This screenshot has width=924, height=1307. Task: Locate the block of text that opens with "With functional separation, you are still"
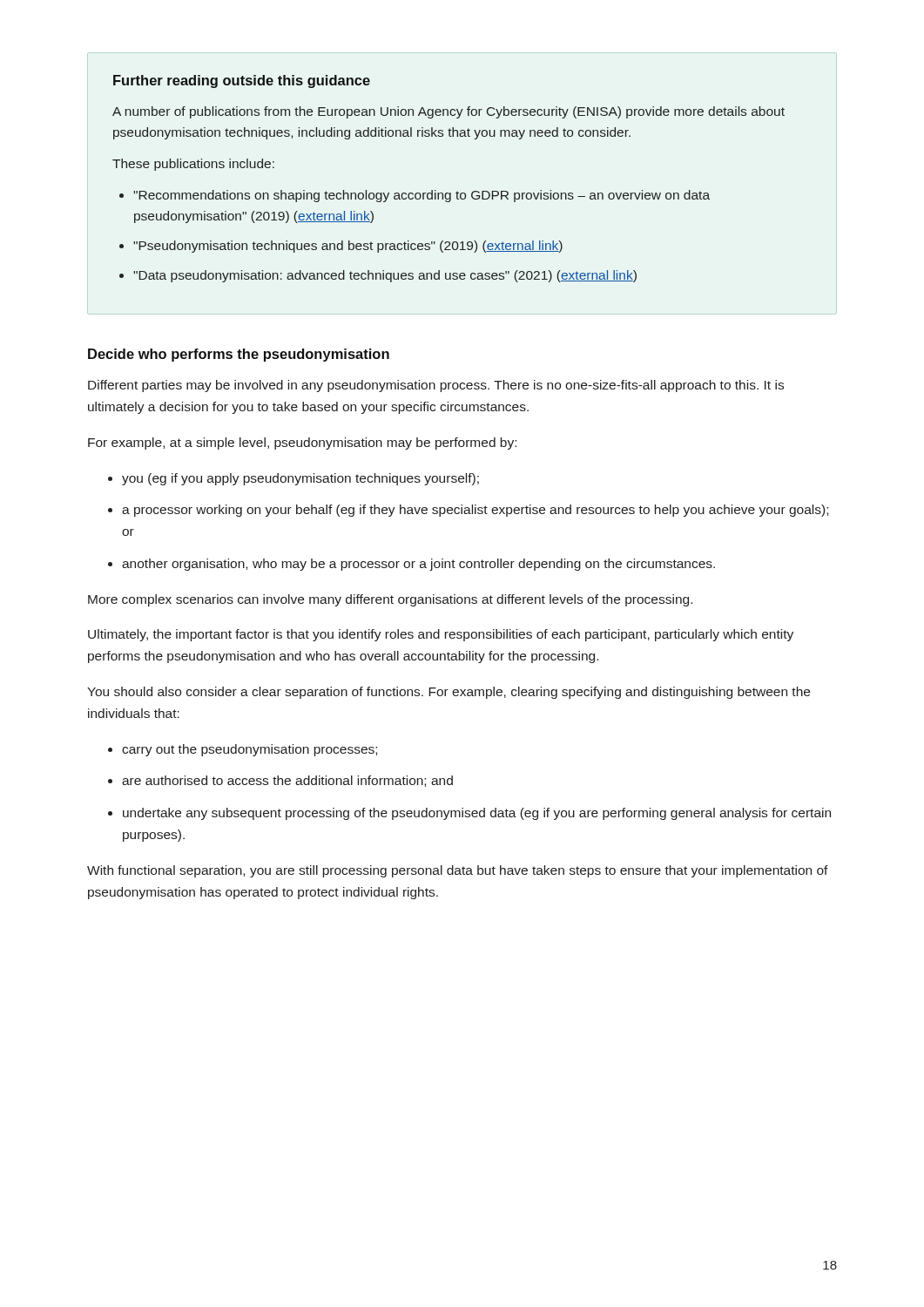point(457,881)
